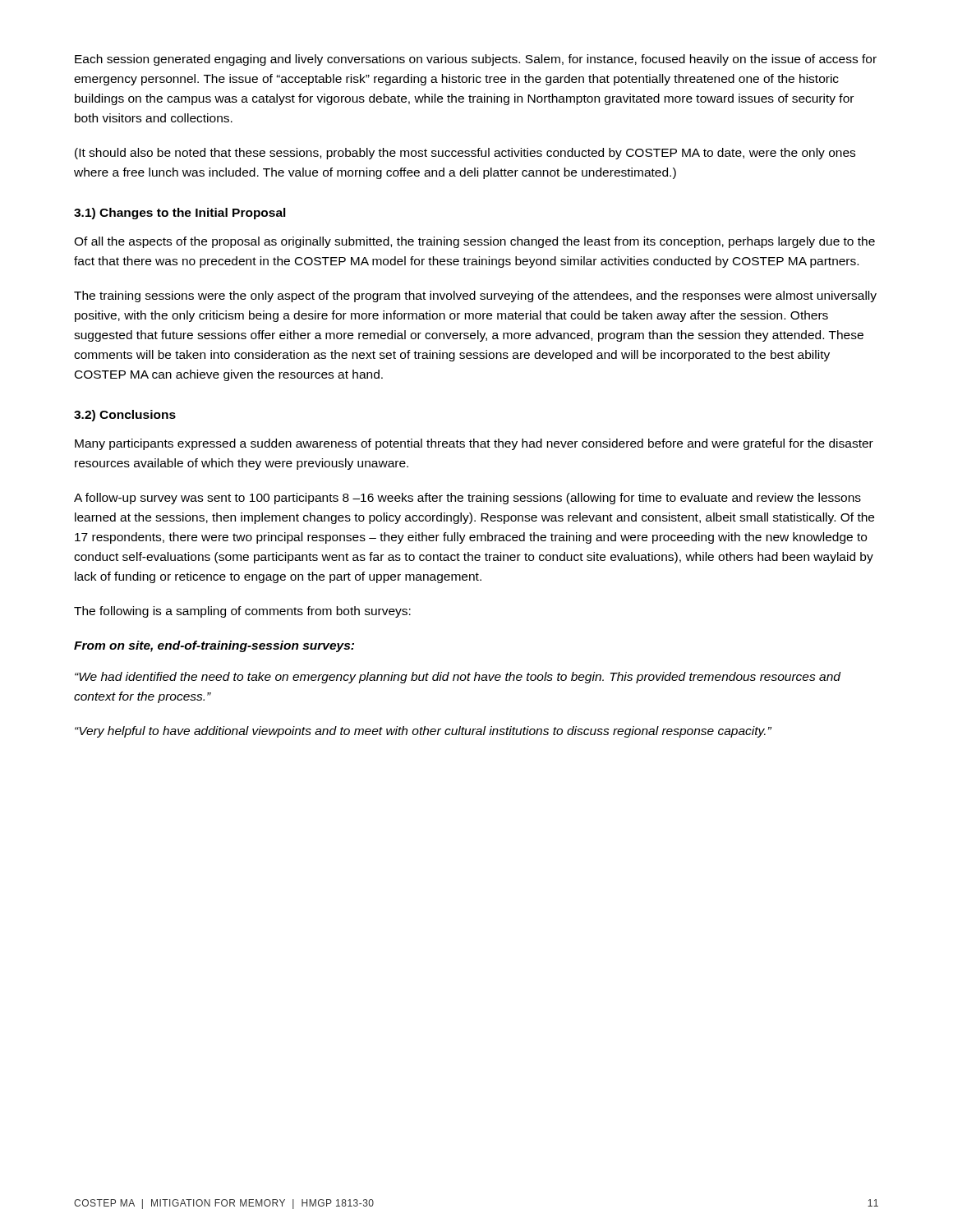Click on the text block that says "Many participants expressed a"
This screenshot has height=1232, width=953.
[x=474, y=453]
